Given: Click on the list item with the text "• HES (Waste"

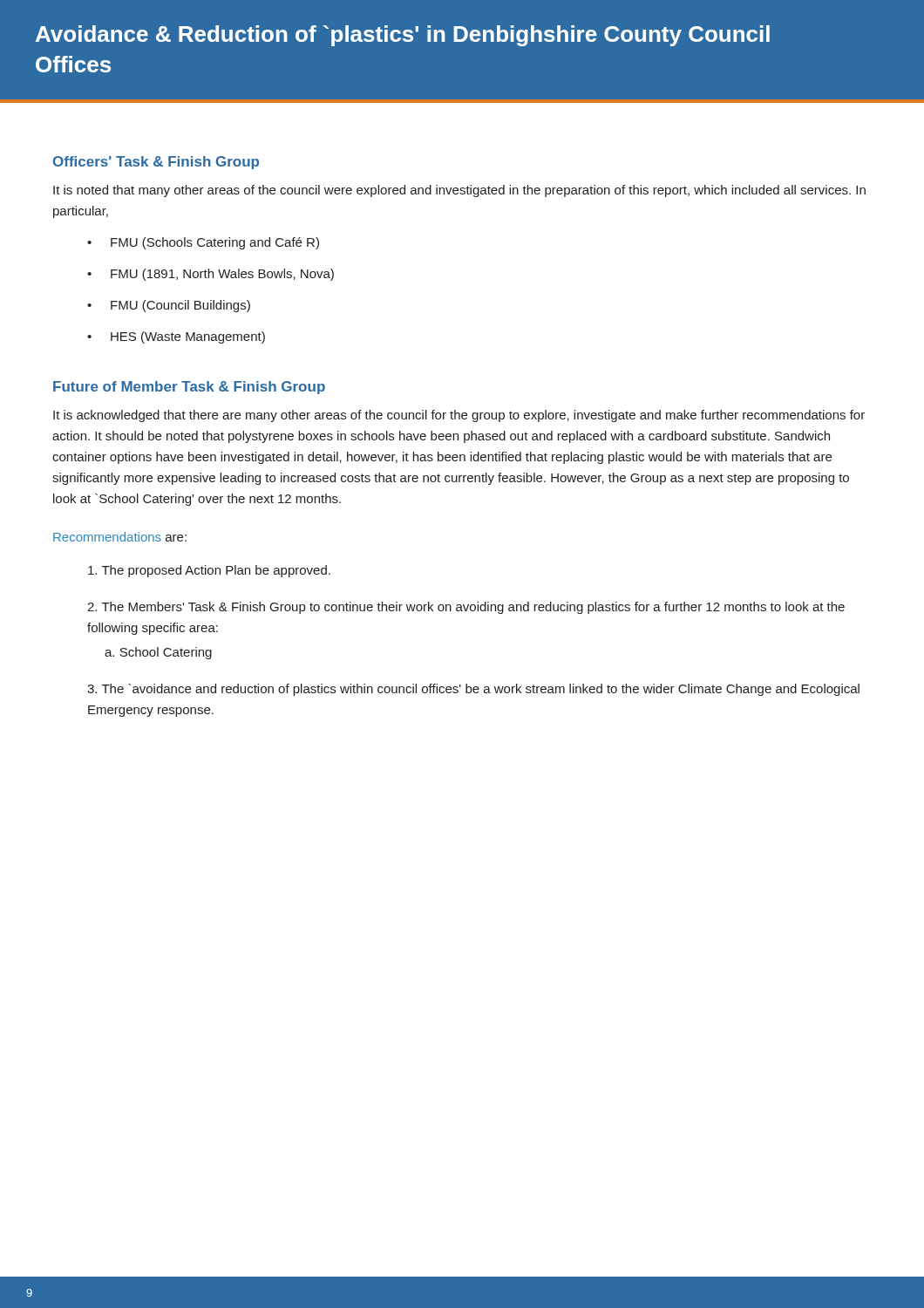Looking at the screenshot, I should 176,337.
